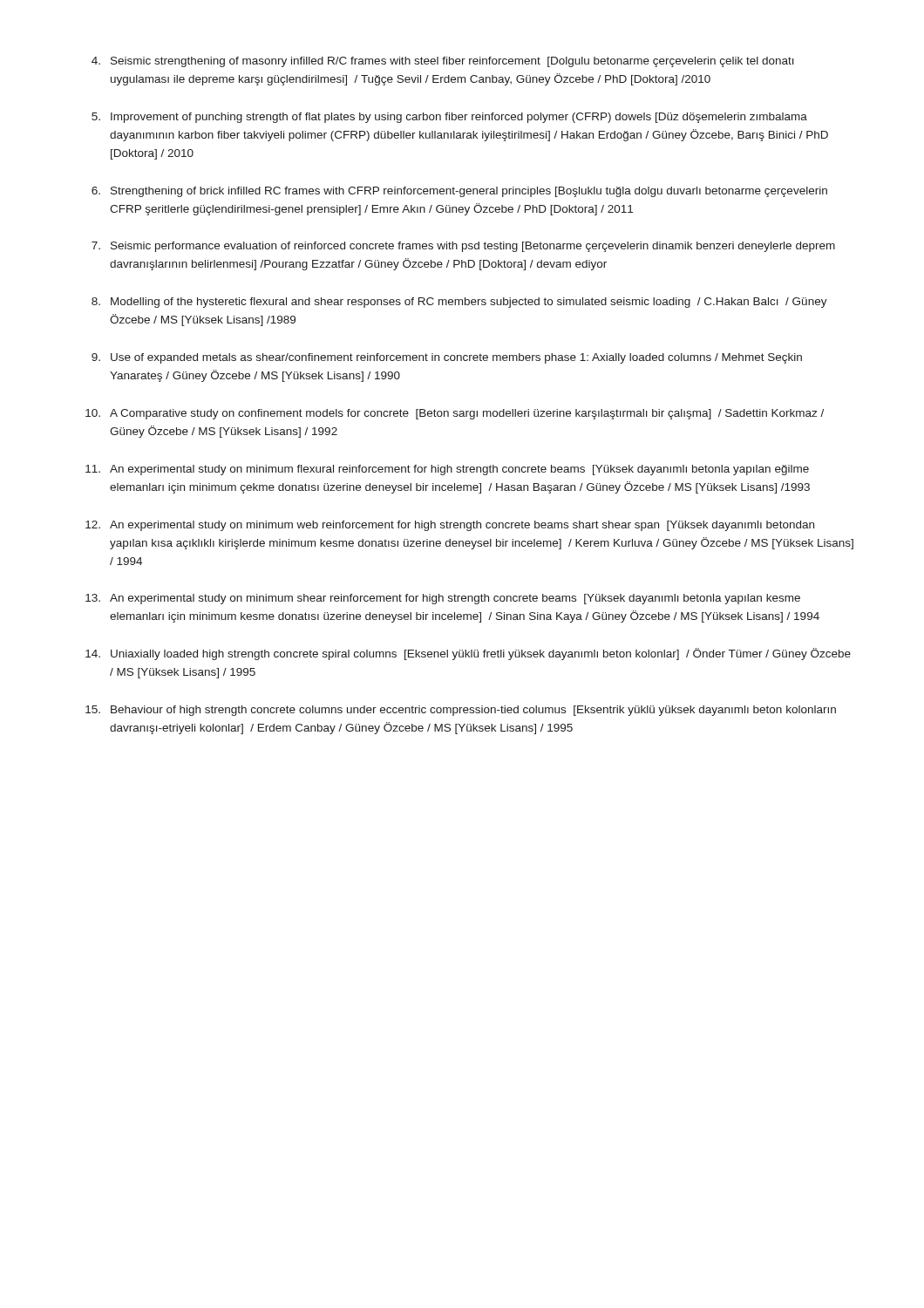Navigate to the passage starting "15. Behaviour of high strength"
Screen dimensions: 1308x924
462,719
